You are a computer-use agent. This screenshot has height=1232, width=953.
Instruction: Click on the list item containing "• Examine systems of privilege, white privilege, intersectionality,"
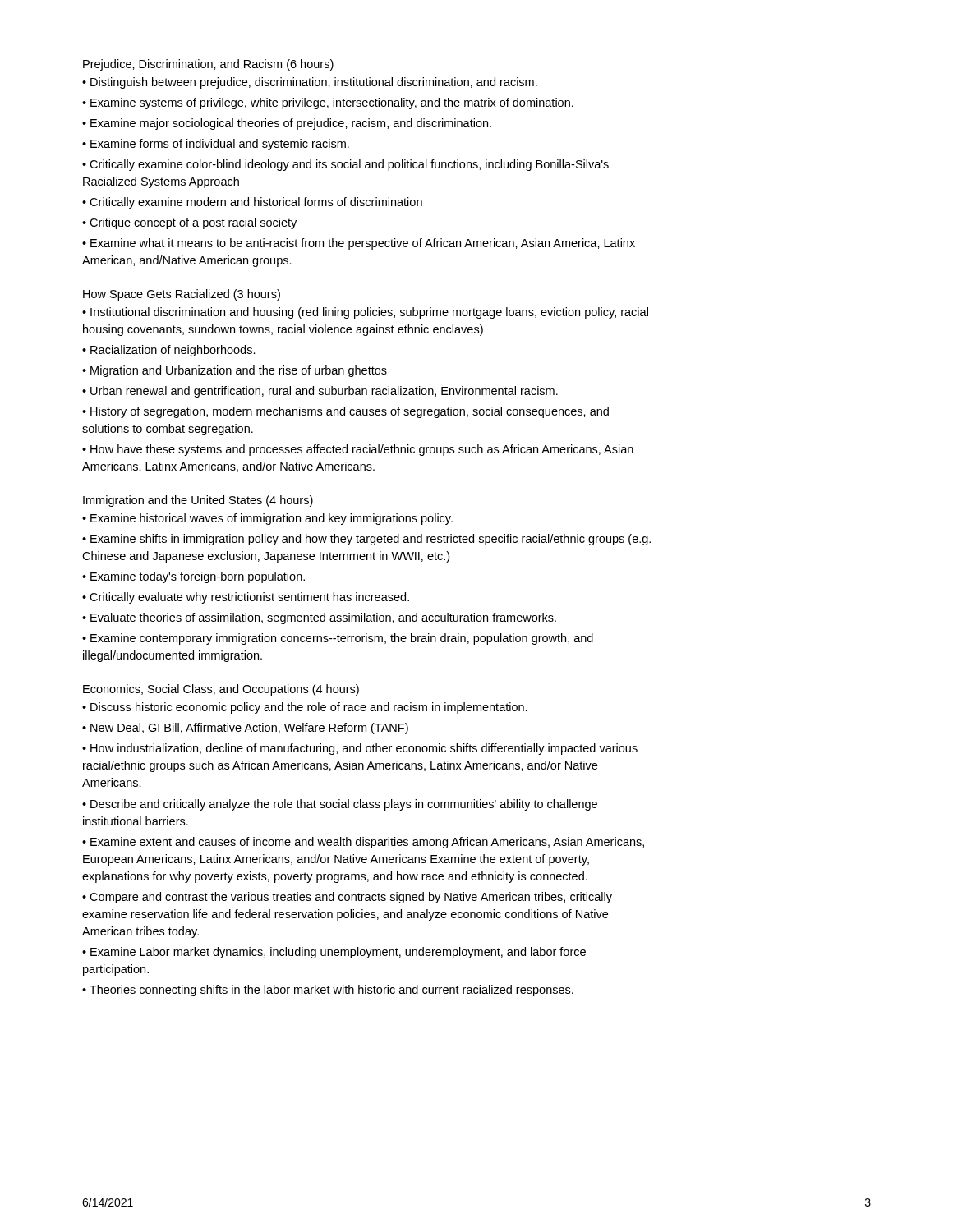point(328,103)
